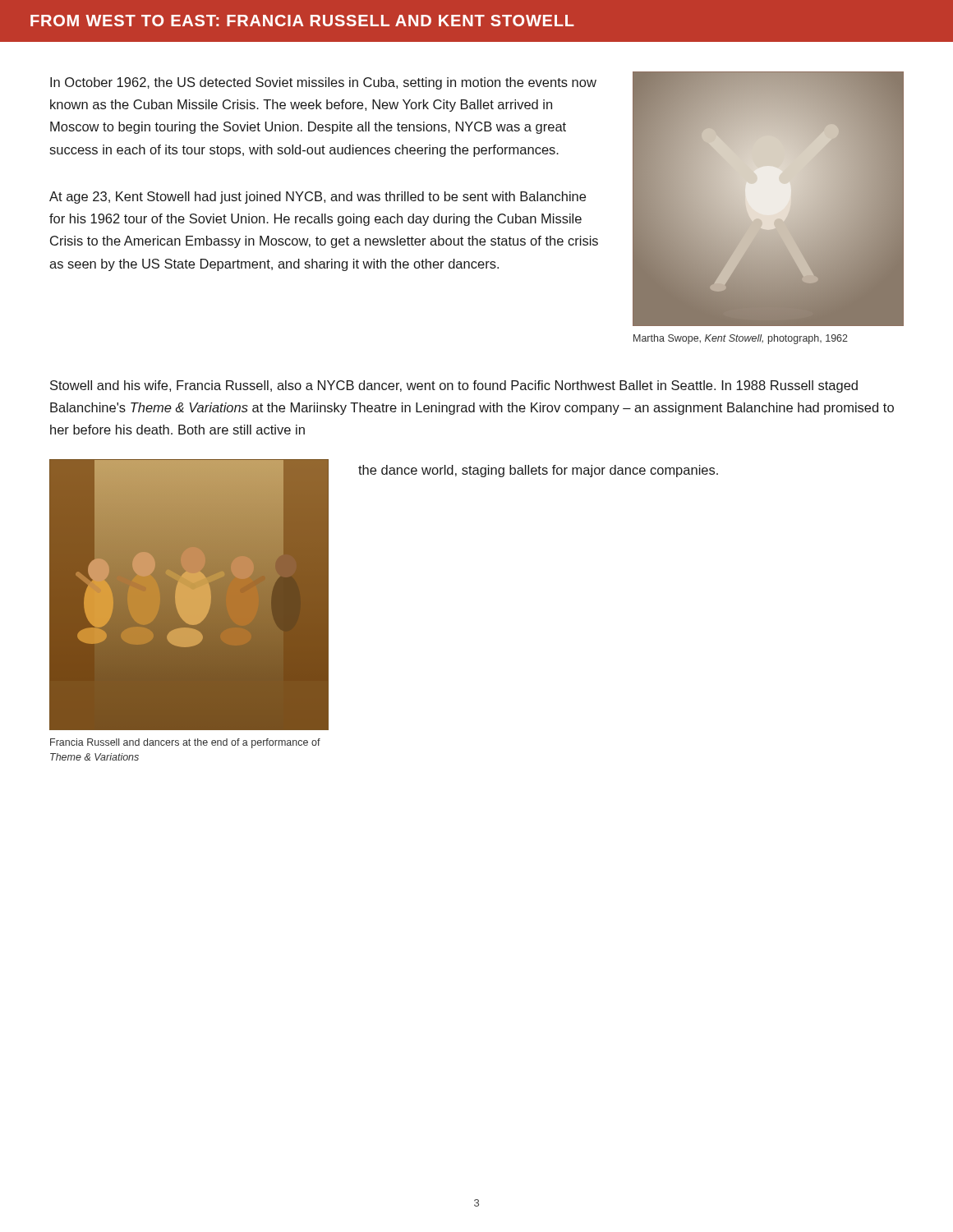Locate the passage starting "the dance world, staging"

coord(539,470)
